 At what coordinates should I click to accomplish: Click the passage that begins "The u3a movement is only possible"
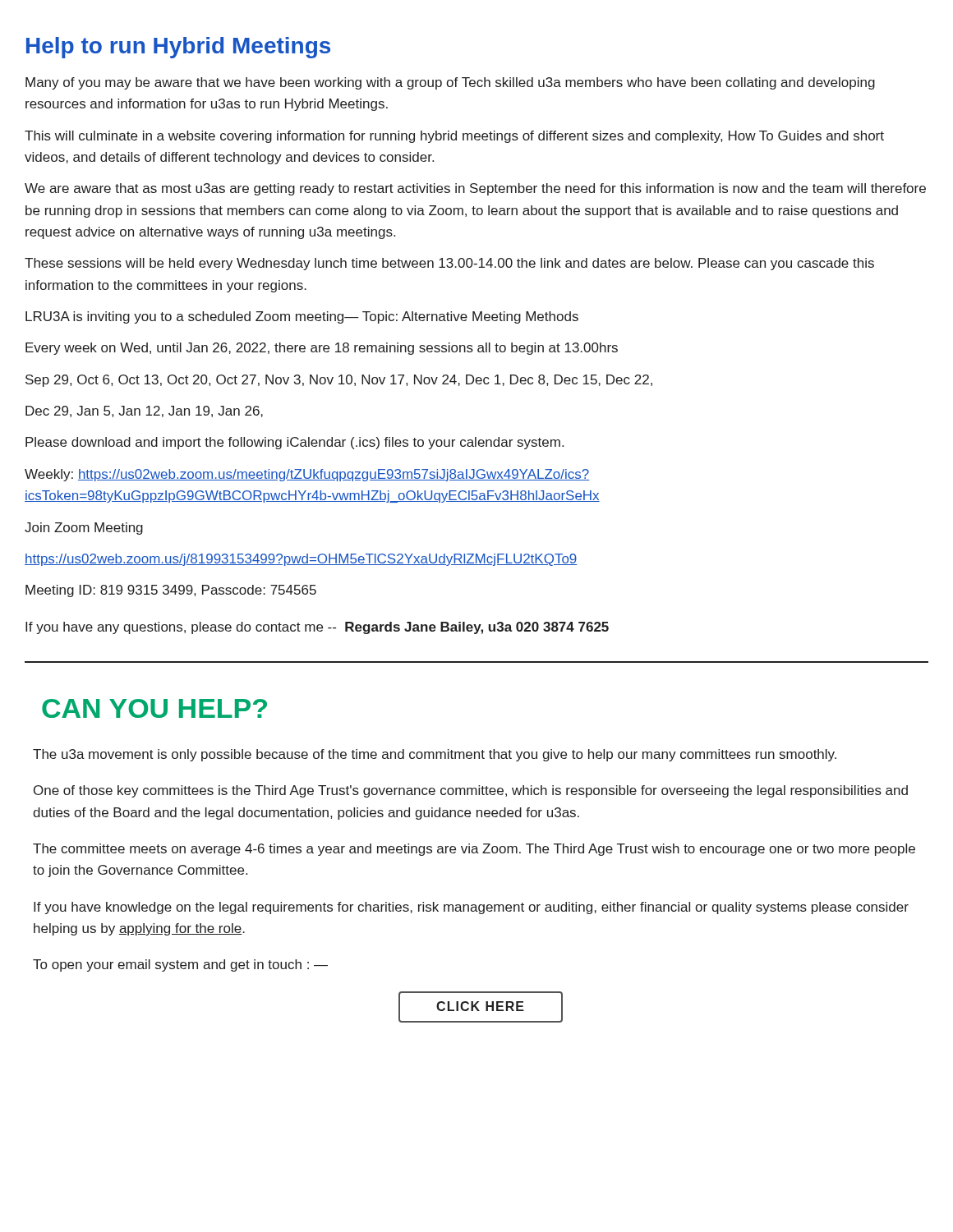[x=435, y=754]
